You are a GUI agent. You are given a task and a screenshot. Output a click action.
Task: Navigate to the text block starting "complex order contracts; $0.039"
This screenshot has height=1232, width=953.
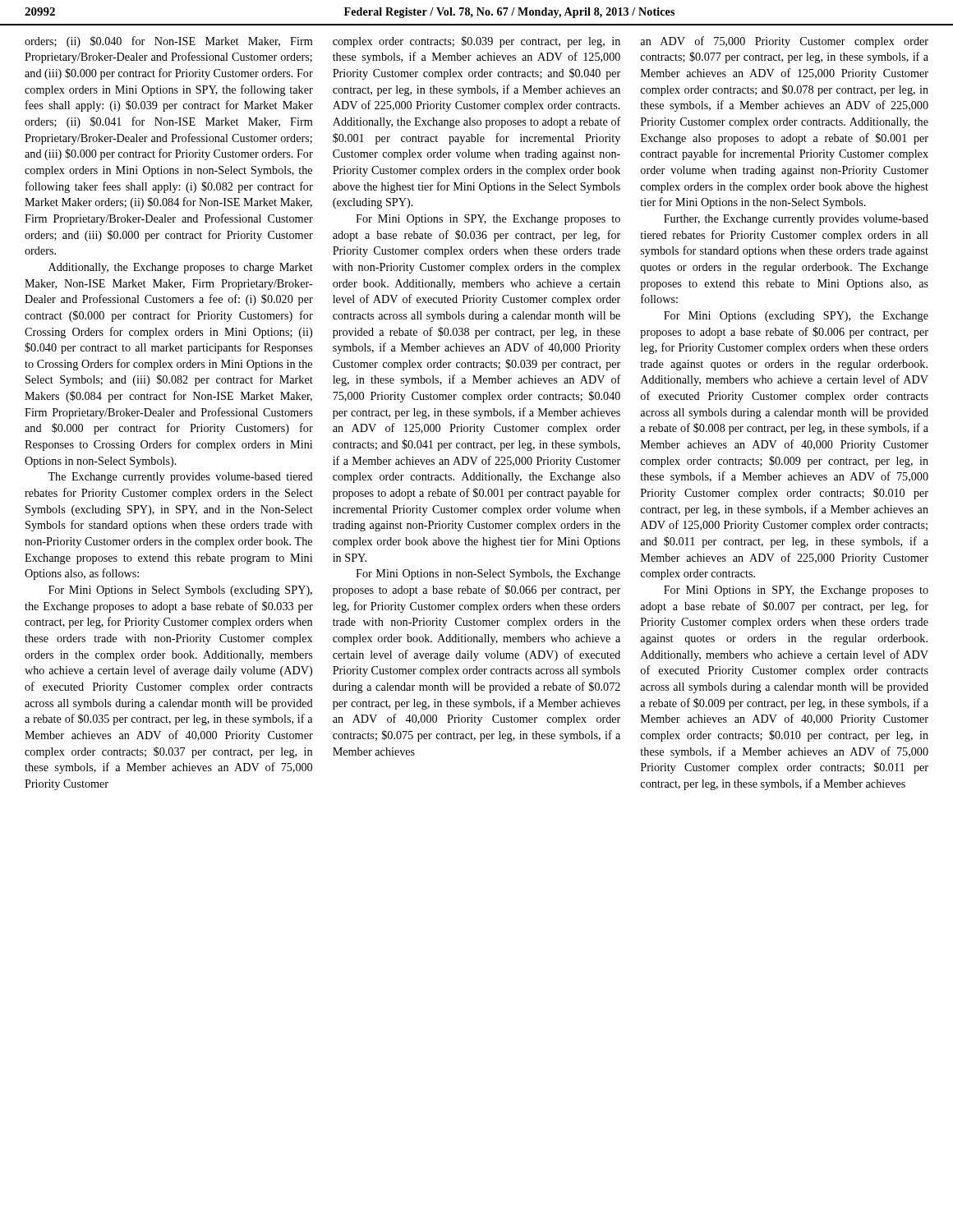click(477, 397)
